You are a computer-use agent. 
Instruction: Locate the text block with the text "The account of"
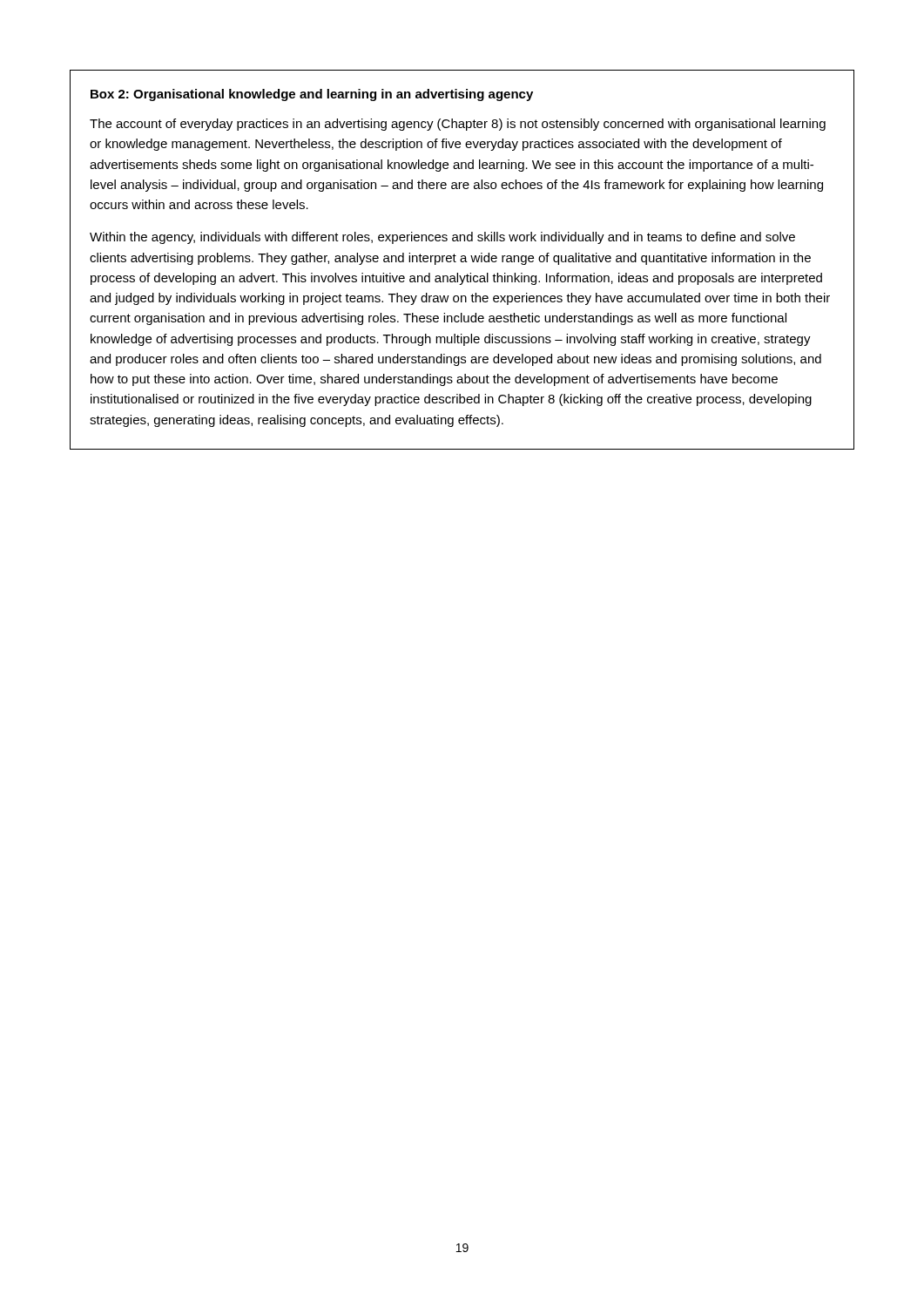tap(458, 164)
